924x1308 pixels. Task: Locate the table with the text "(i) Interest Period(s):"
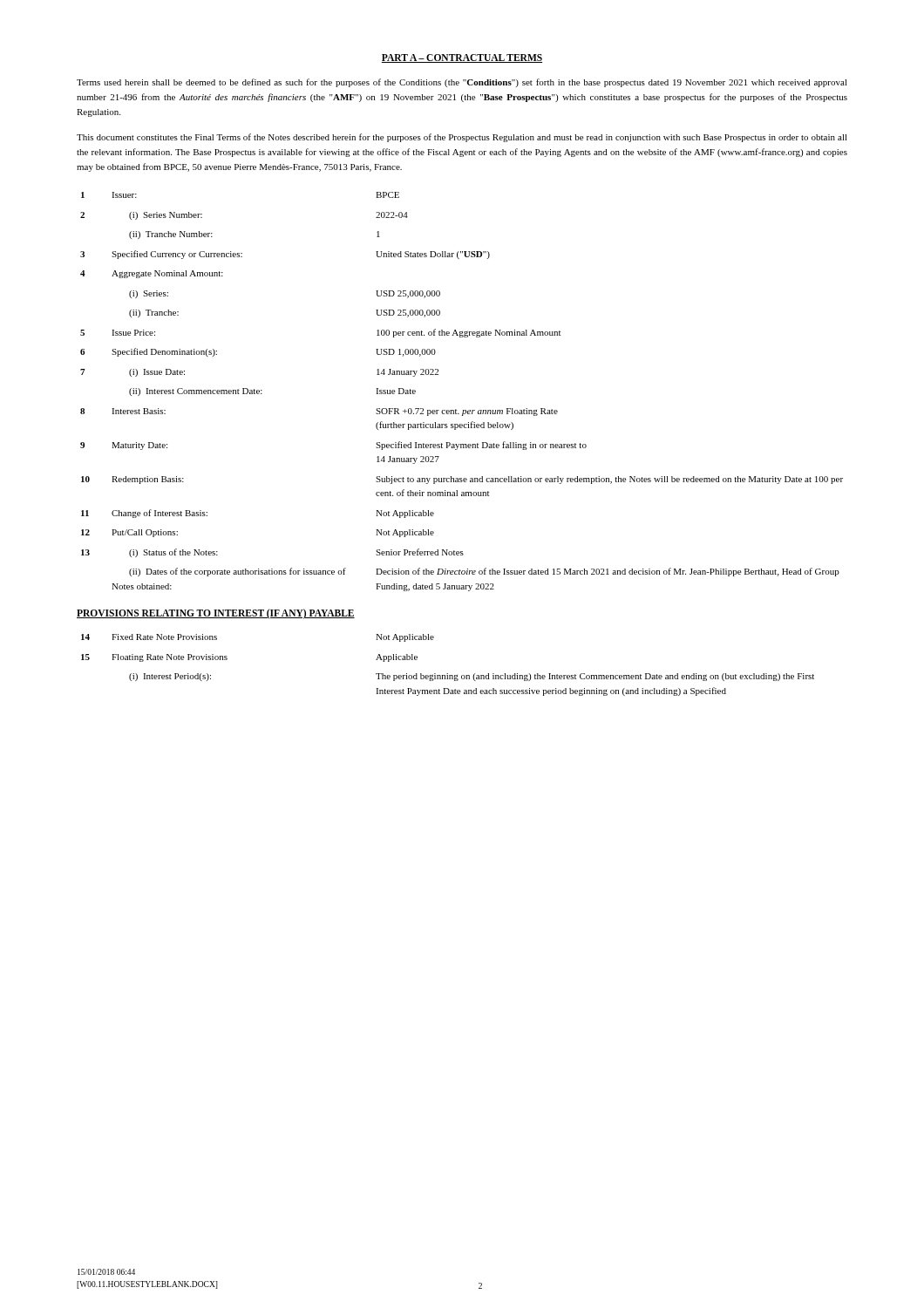click(x=462, y=664)
